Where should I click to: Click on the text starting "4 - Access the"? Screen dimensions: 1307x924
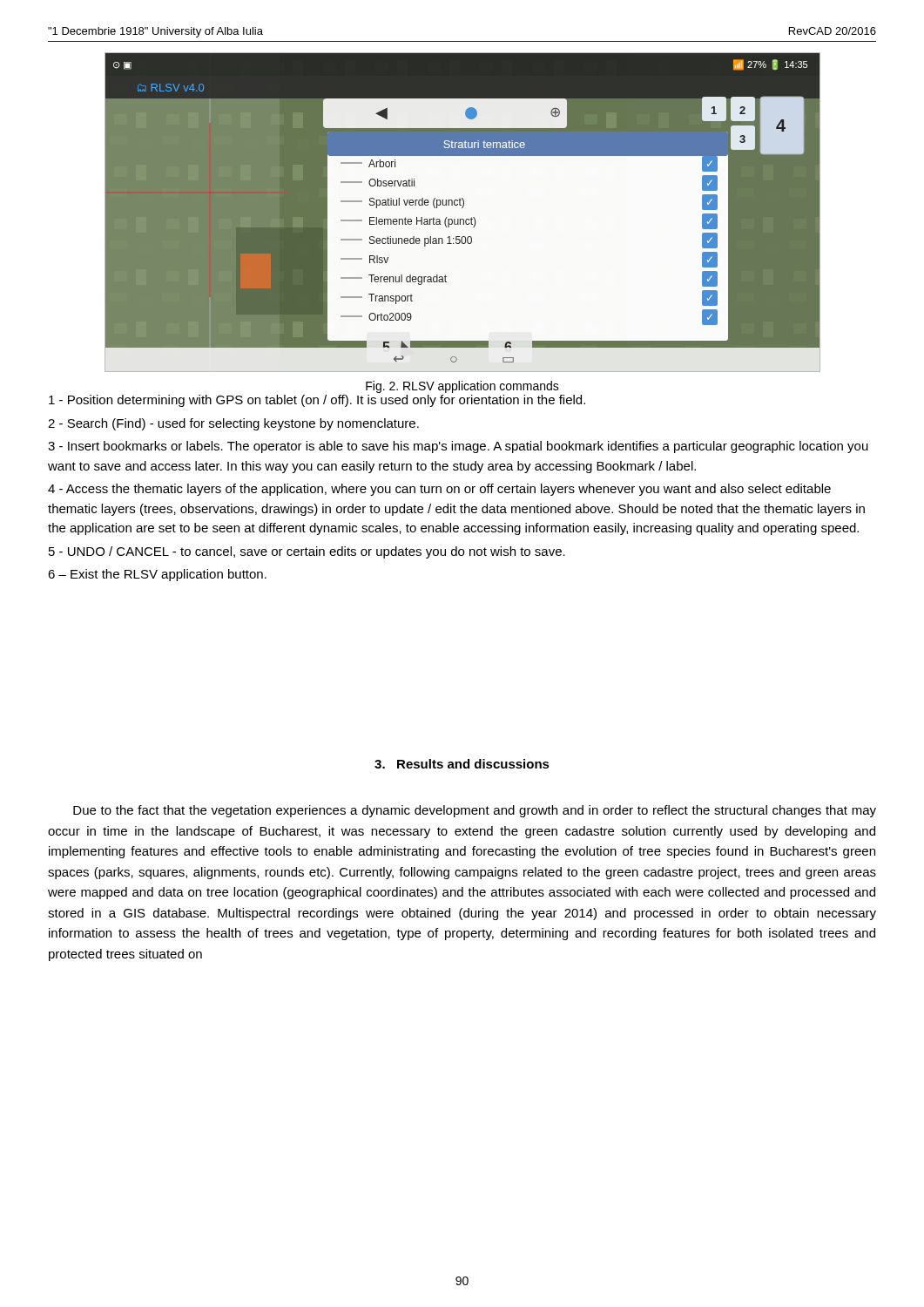pos(457,508)
